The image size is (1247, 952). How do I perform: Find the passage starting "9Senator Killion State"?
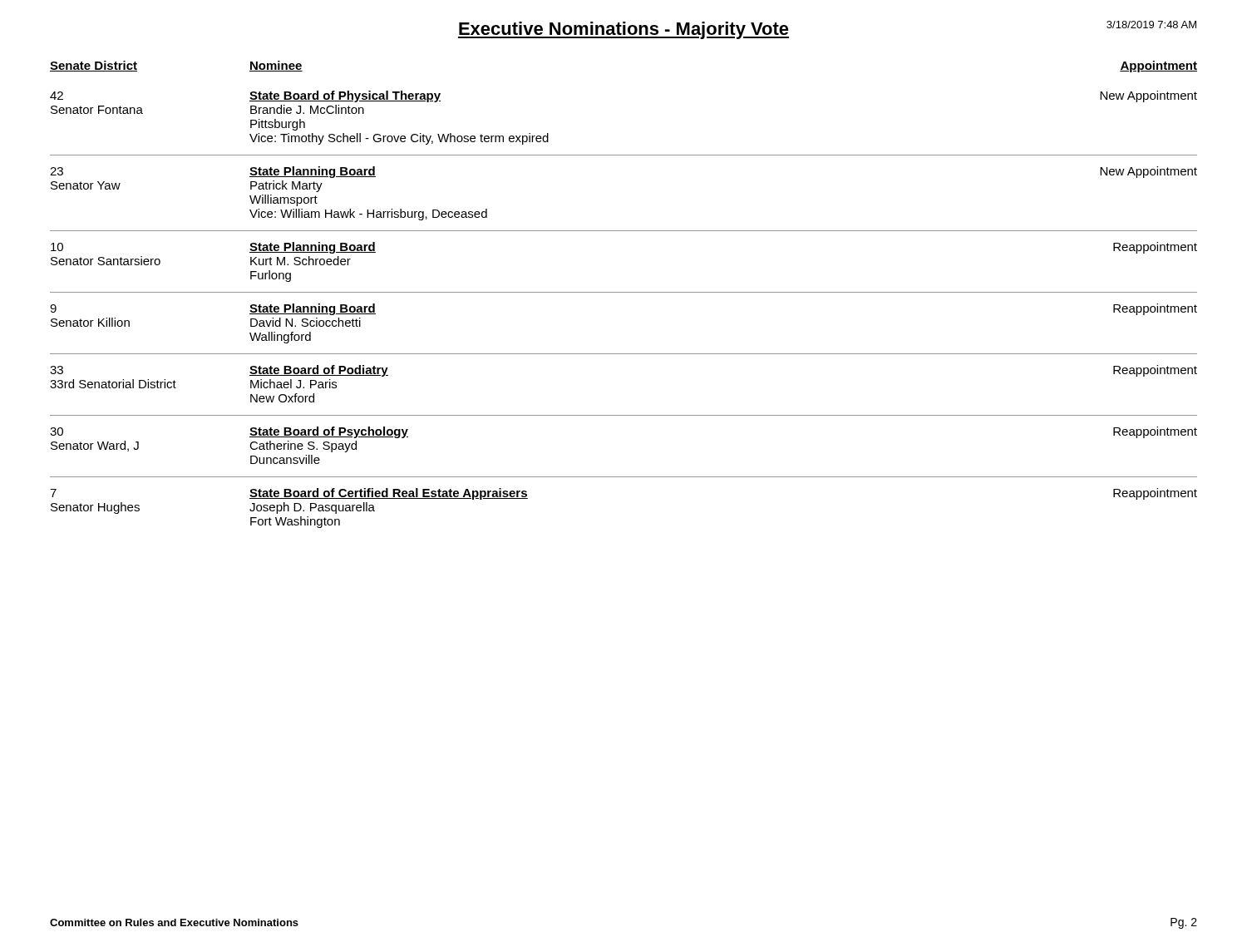click(x=53, y=309)
